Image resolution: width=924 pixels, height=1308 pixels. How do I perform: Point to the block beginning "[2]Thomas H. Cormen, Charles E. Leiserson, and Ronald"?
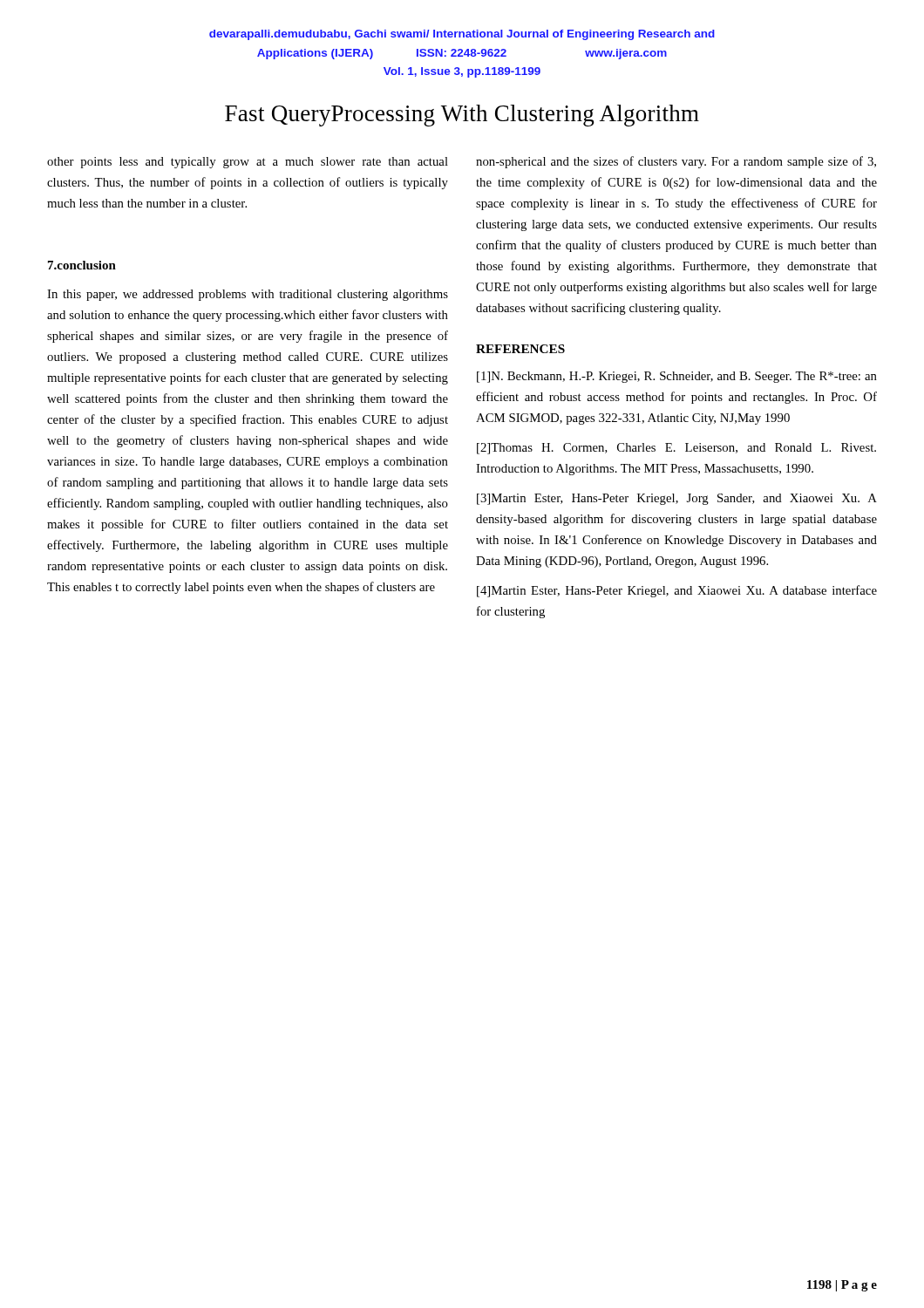click(x=676, y=458)
